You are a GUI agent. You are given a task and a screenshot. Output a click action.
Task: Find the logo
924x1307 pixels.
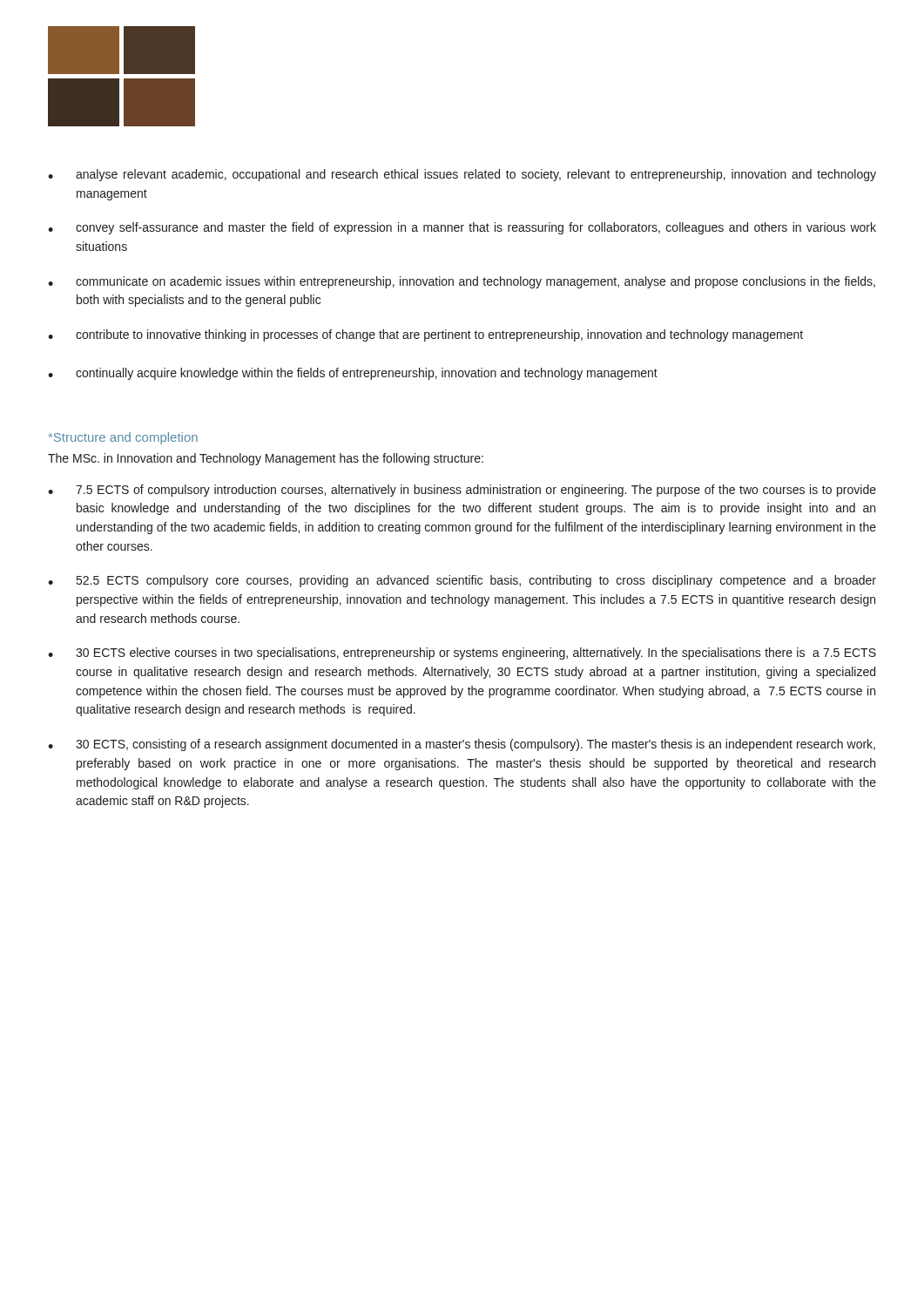click(x=124, y=83)
